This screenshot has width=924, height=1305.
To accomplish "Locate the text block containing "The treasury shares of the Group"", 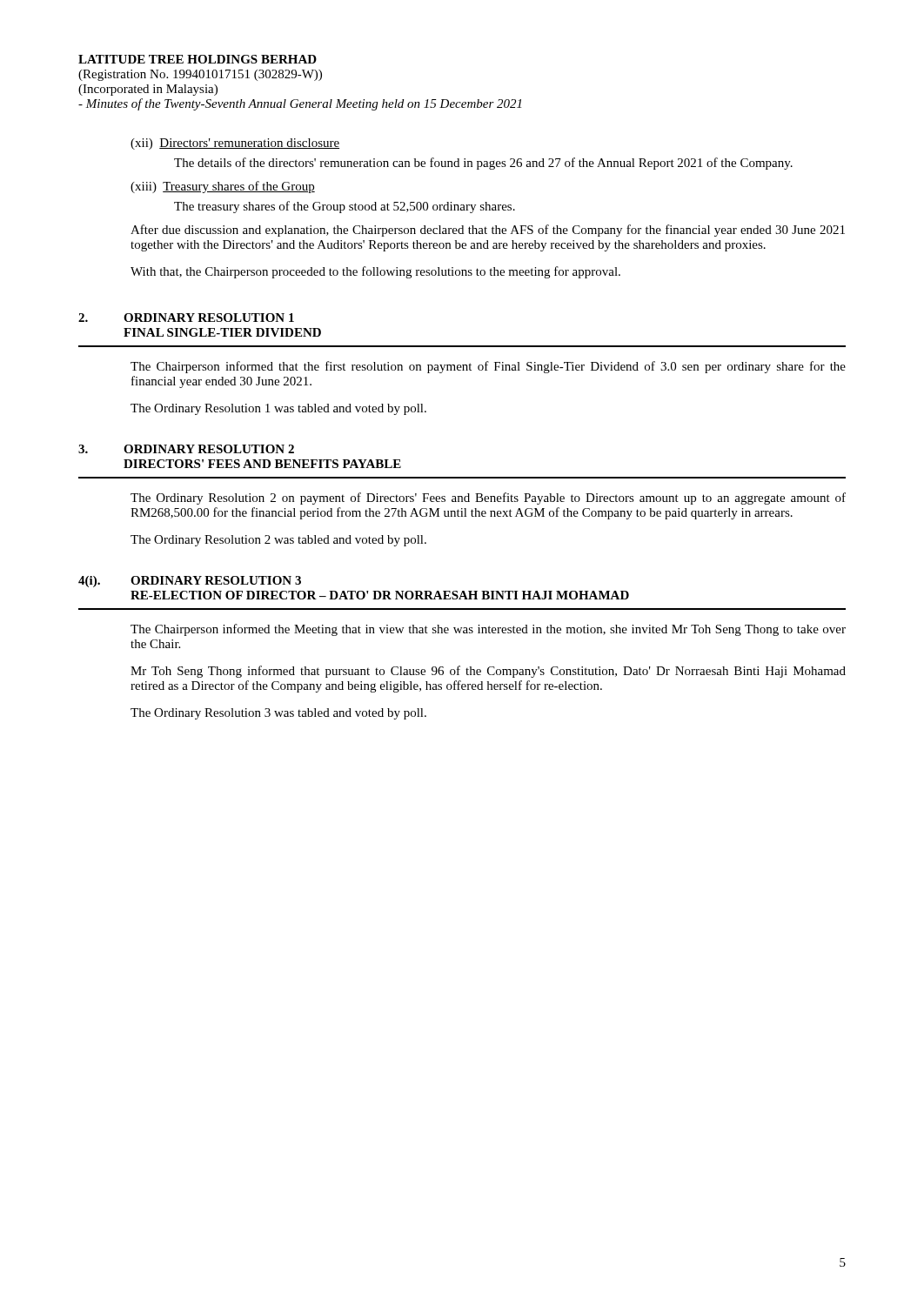I will (x=345, y=206).
